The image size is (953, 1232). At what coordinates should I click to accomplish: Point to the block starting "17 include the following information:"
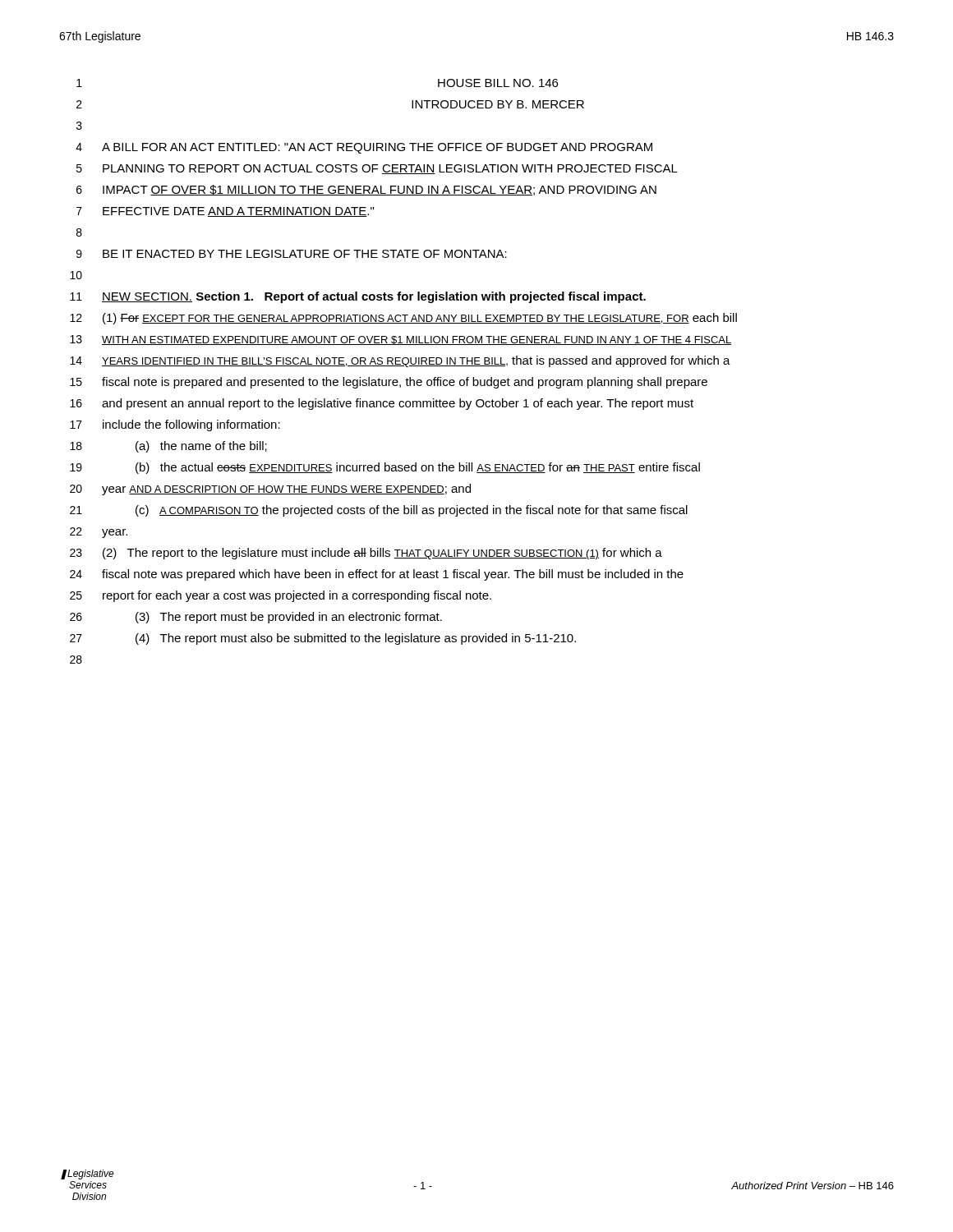pyautogui.click(x=175, y=425)
